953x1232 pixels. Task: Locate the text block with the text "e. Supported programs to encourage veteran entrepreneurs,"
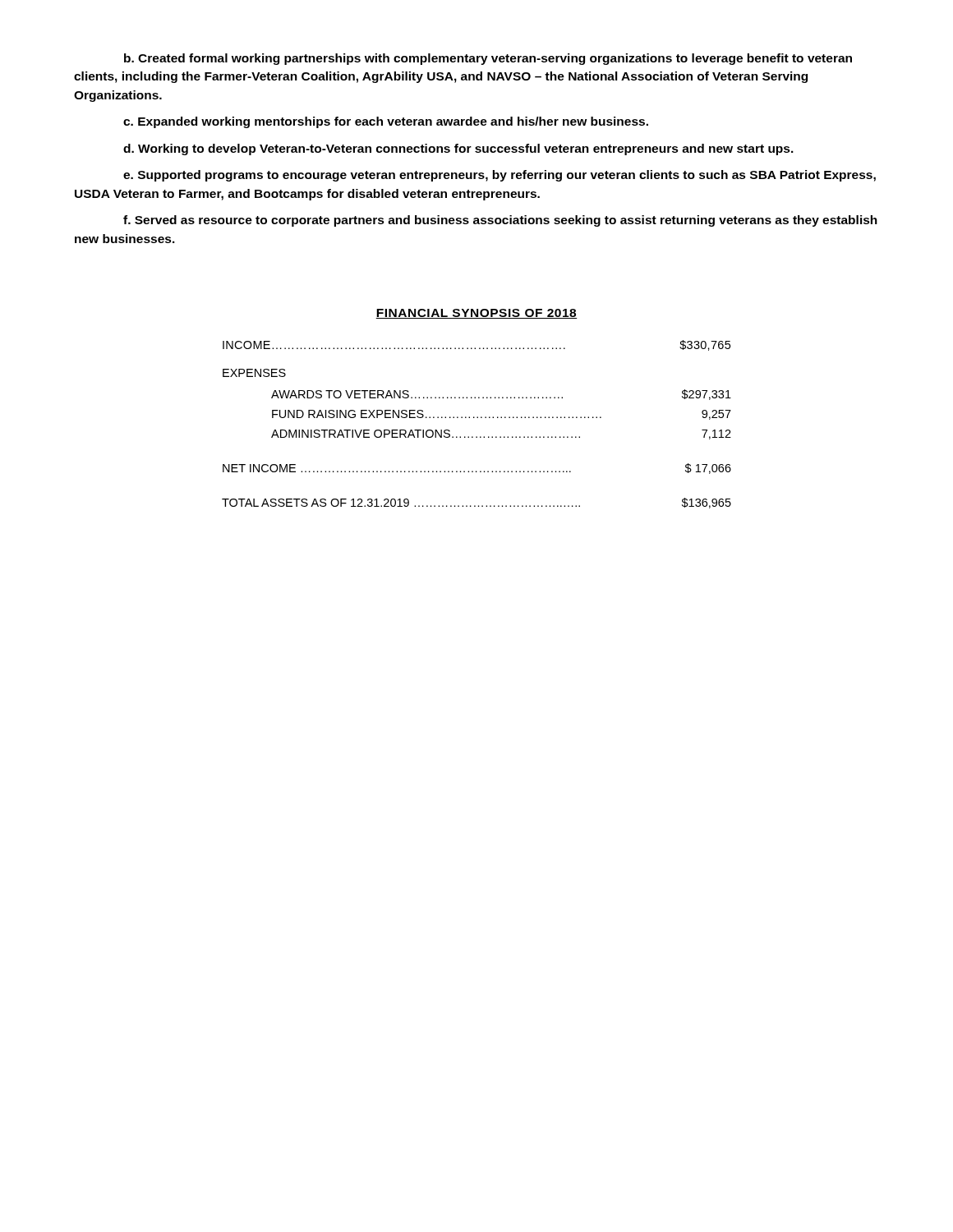coord(475,184)
